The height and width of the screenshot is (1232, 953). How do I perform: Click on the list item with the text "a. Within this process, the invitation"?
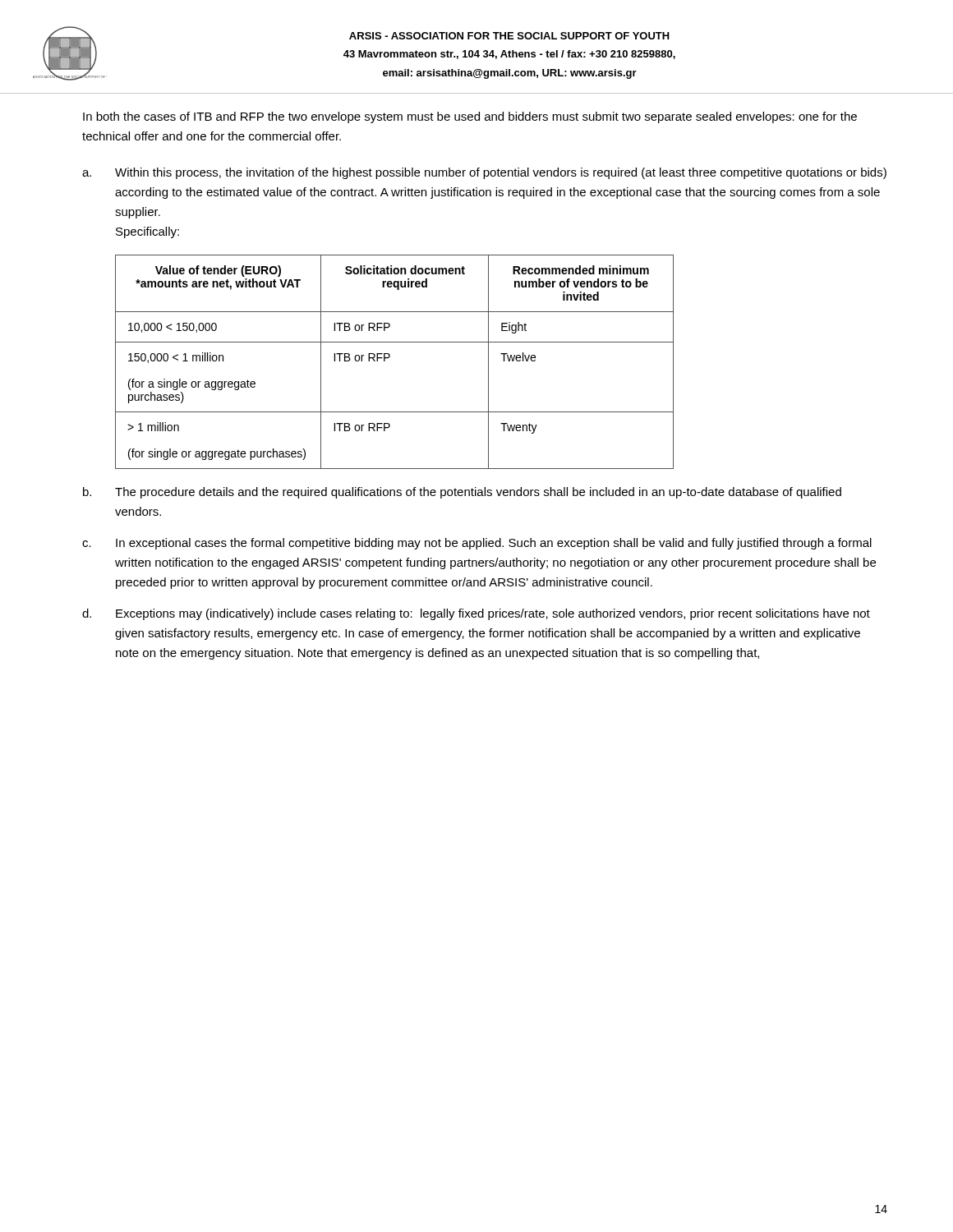click(x=485, y=202)
